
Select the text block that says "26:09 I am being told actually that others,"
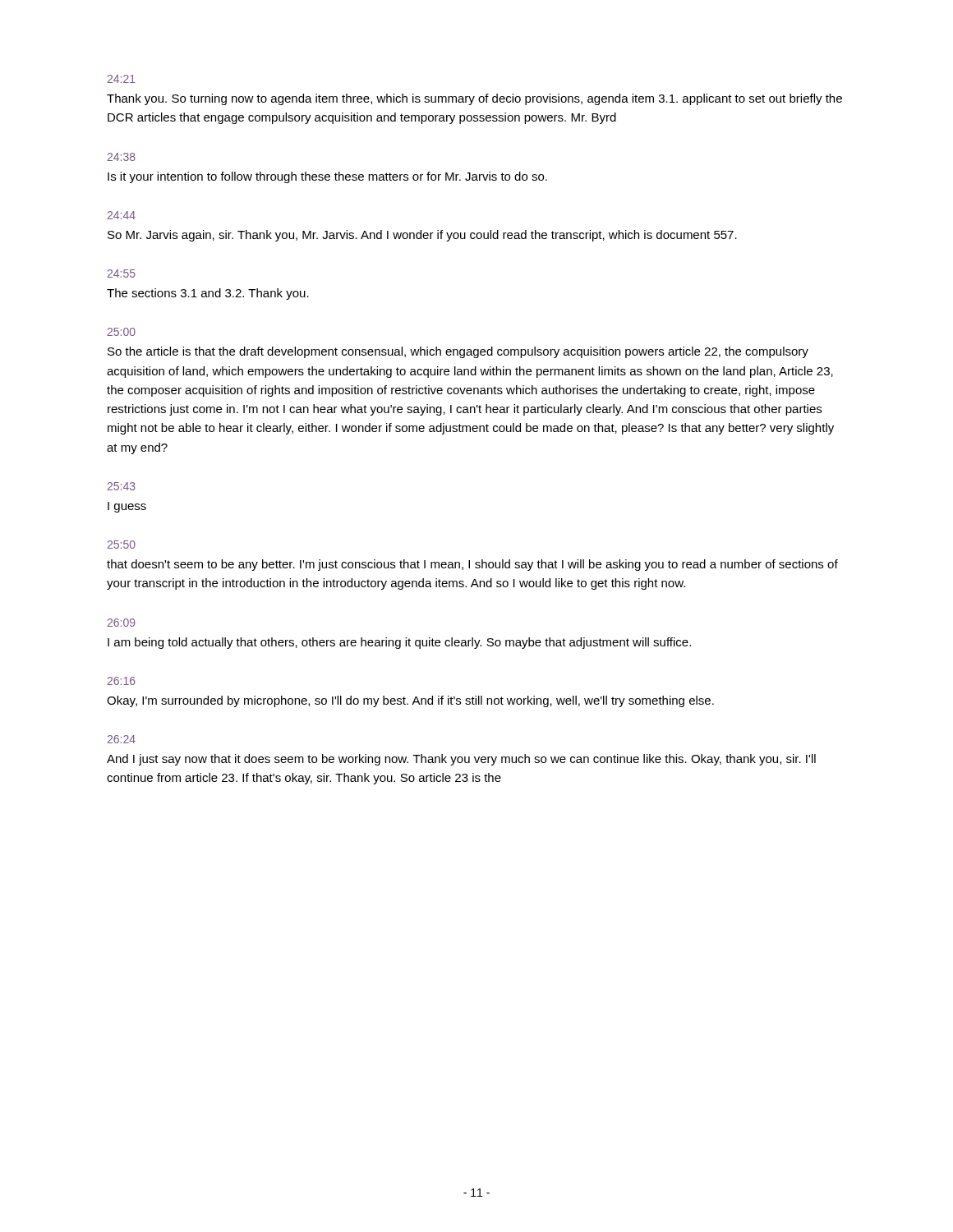click(x=476, y=633)
